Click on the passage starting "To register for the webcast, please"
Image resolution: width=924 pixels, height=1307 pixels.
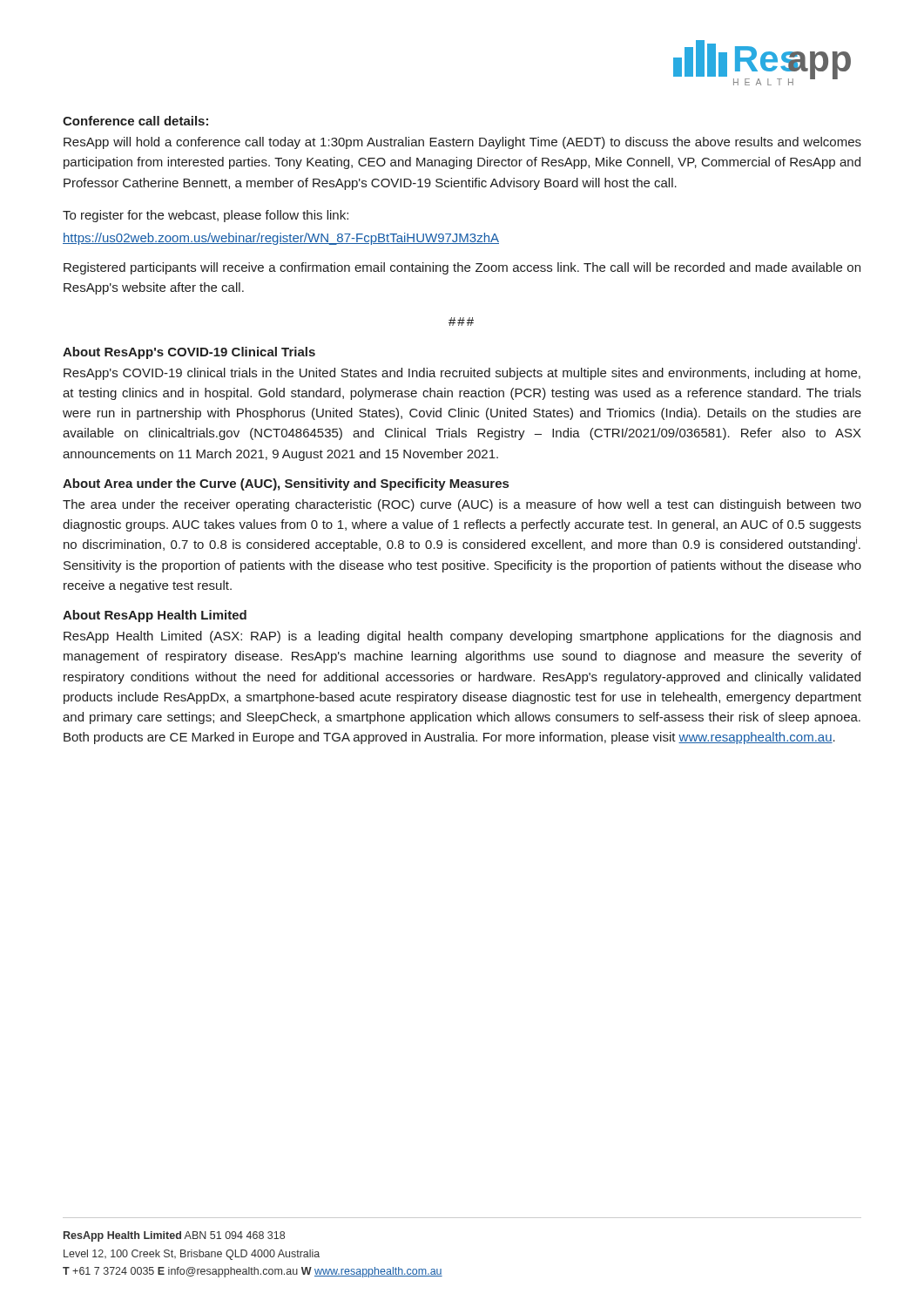tap(206, 215)
